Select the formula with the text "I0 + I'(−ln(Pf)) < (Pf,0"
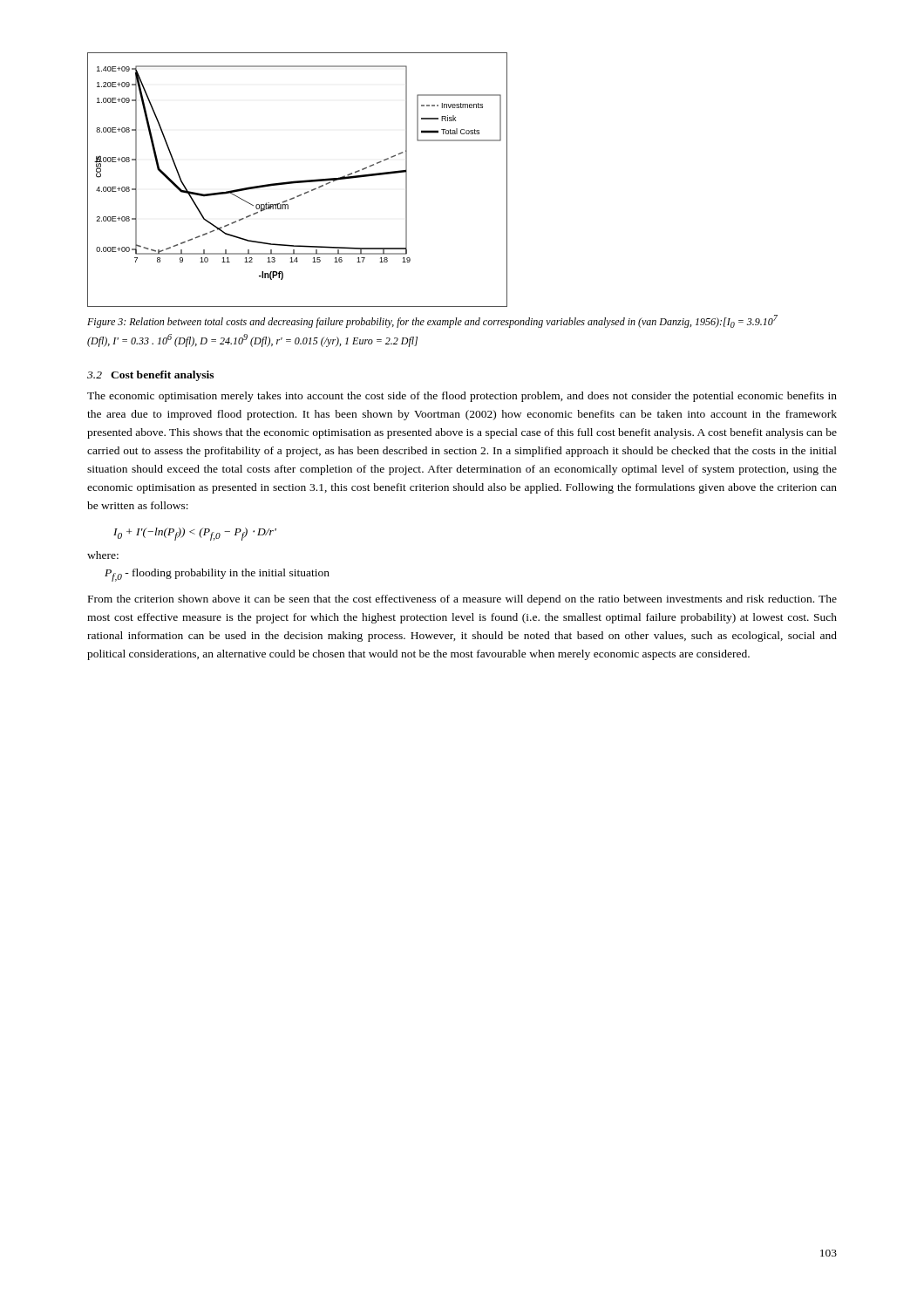Screen dimensions: 1308x924 [195, 532]
